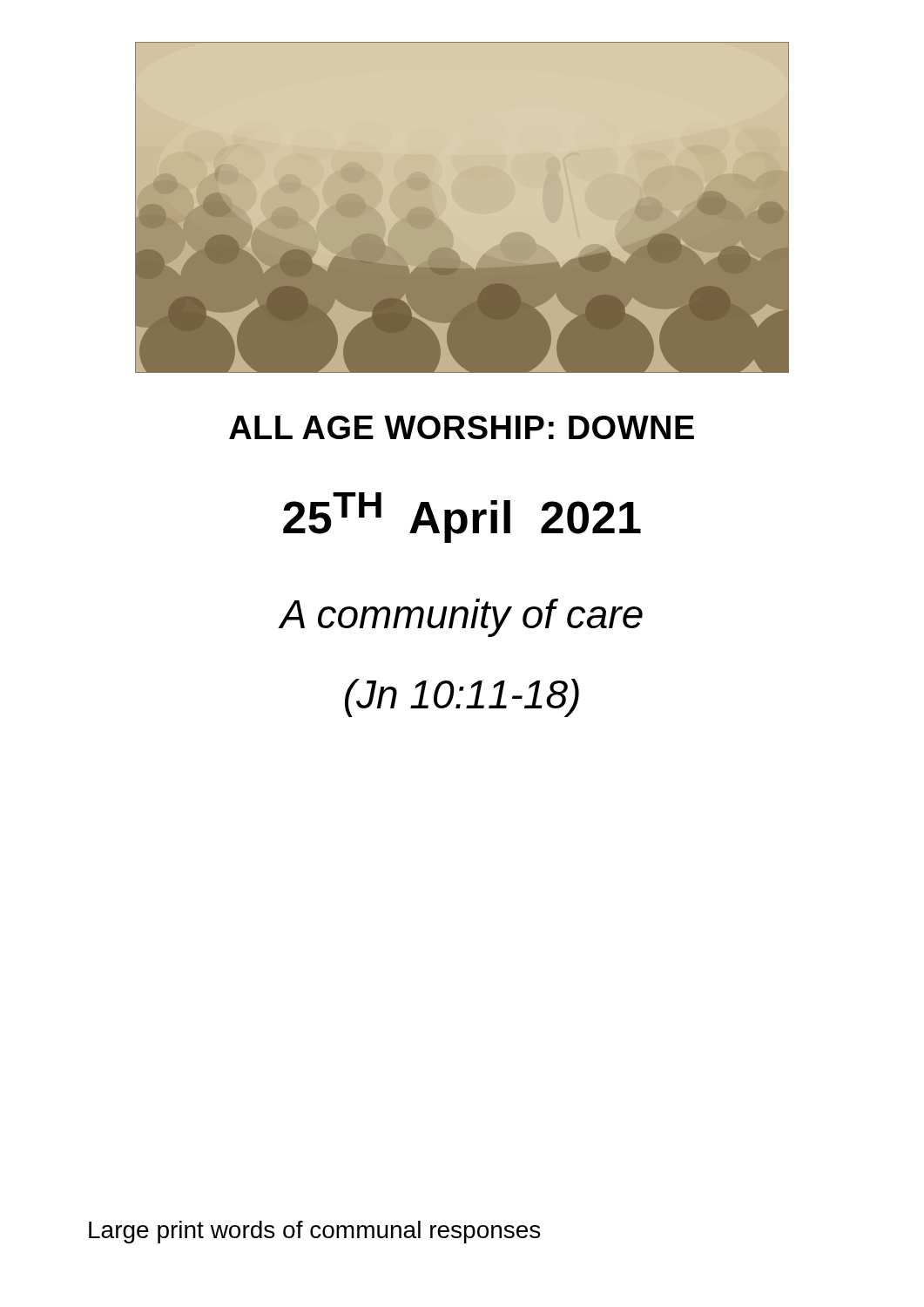
Task: Click on the photo
Action: [462, 207]
